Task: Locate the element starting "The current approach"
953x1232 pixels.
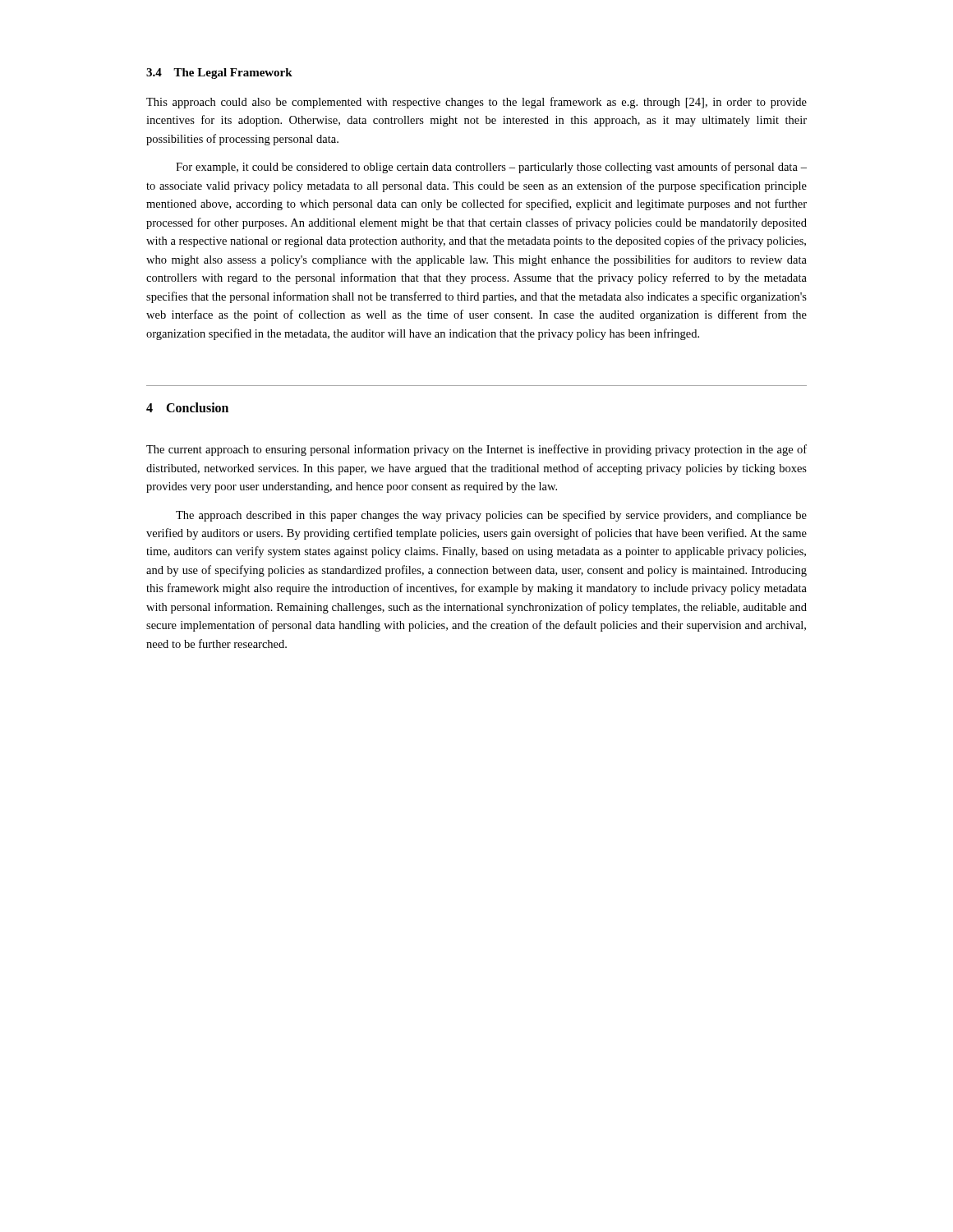Action: tap(476, 468)
